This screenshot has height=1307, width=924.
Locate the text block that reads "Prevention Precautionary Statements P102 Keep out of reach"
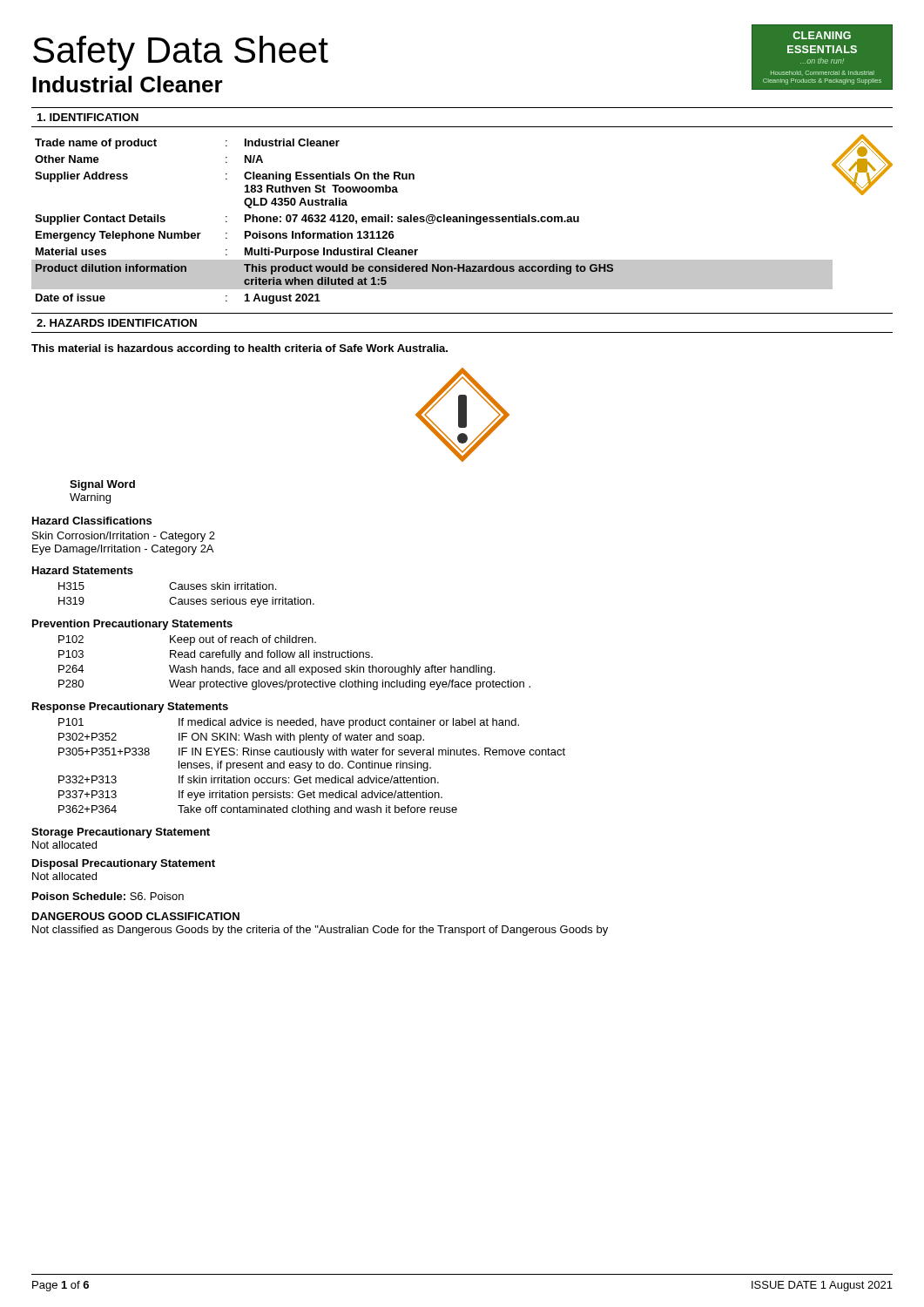[x=132, y=625]
